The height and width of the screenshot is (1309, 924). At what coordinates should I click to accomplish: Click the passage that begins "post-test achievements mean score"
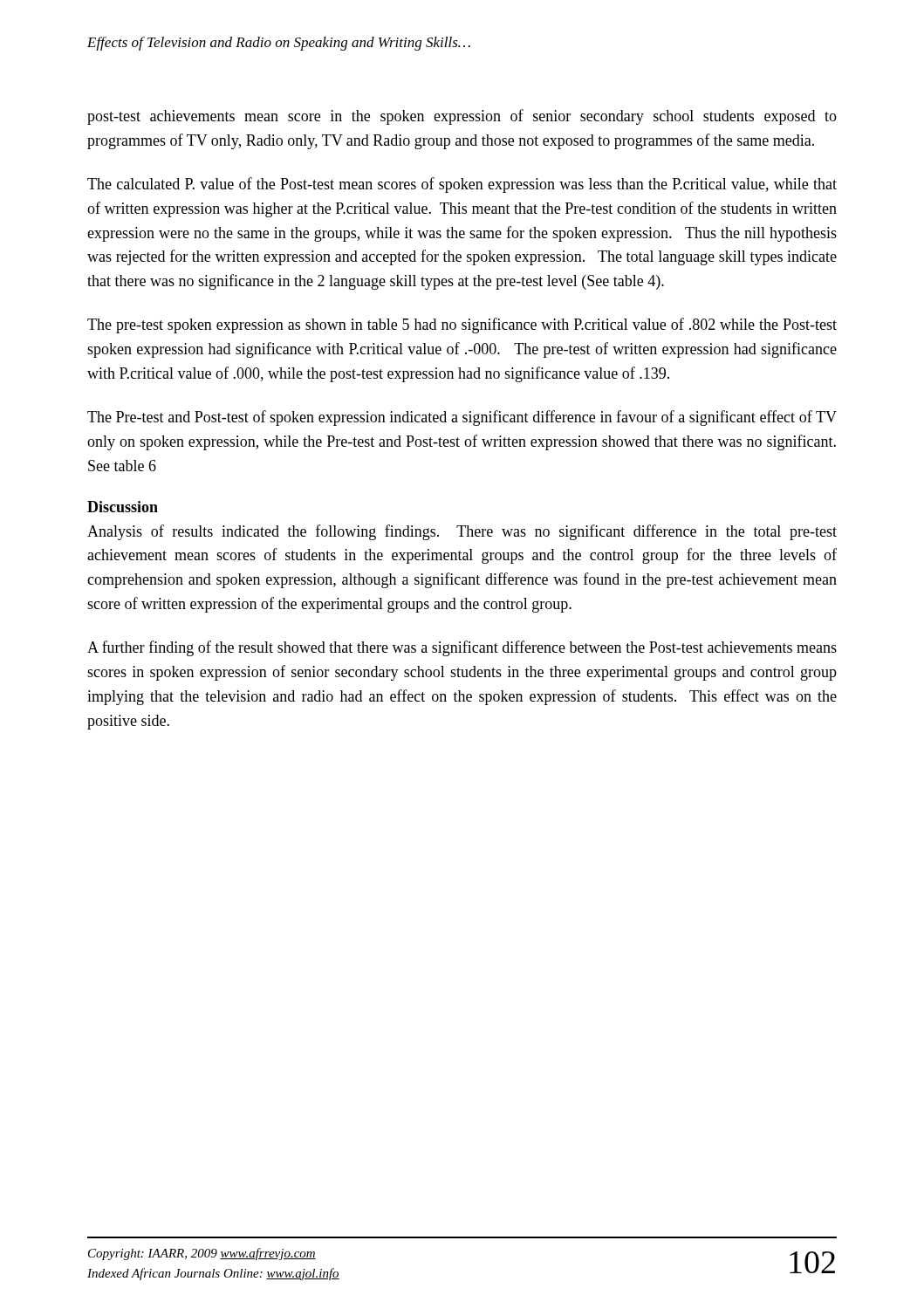pos(462,128)
